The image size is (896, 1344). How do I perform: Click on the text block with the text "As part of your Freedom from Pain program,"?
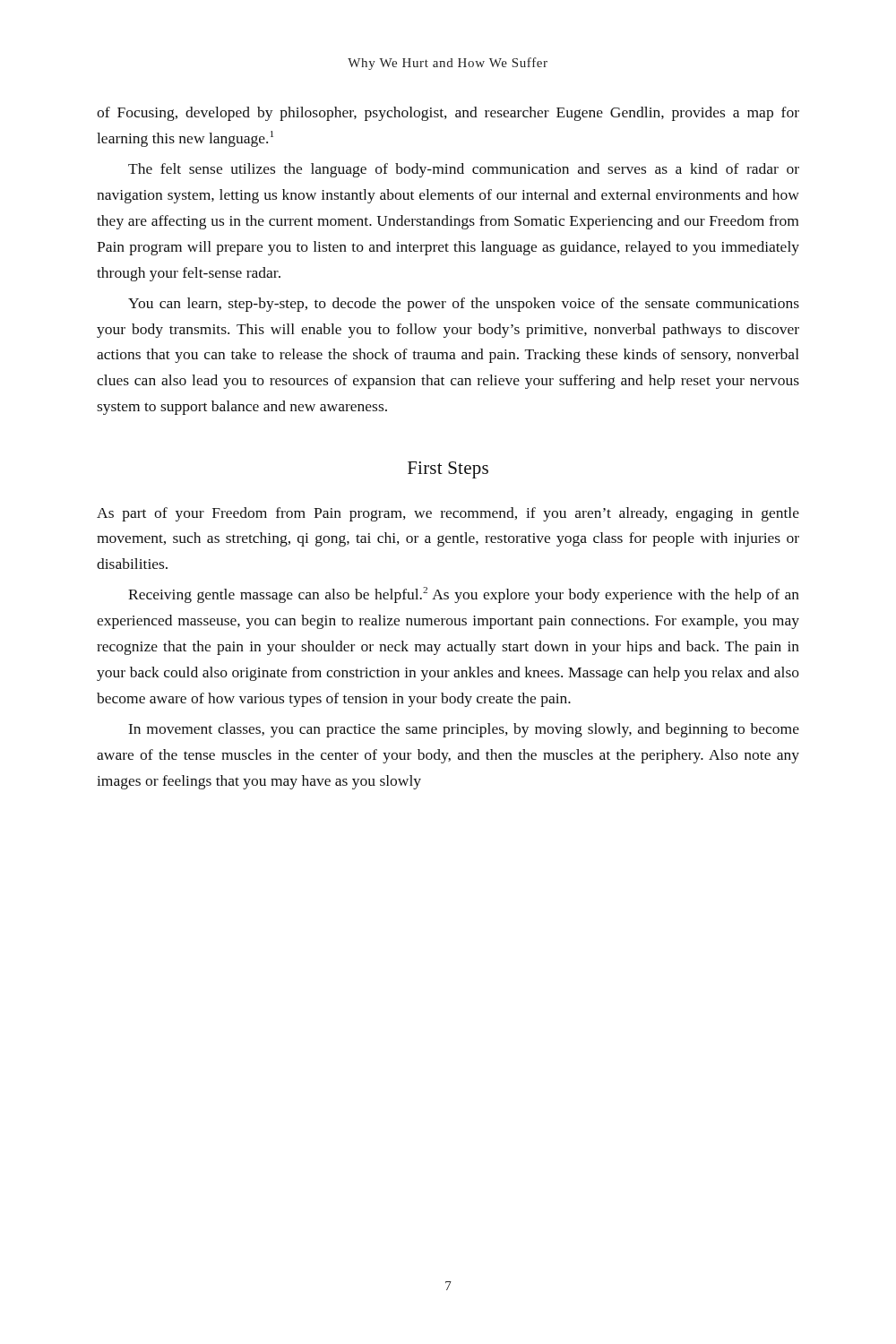pos(448,538)
